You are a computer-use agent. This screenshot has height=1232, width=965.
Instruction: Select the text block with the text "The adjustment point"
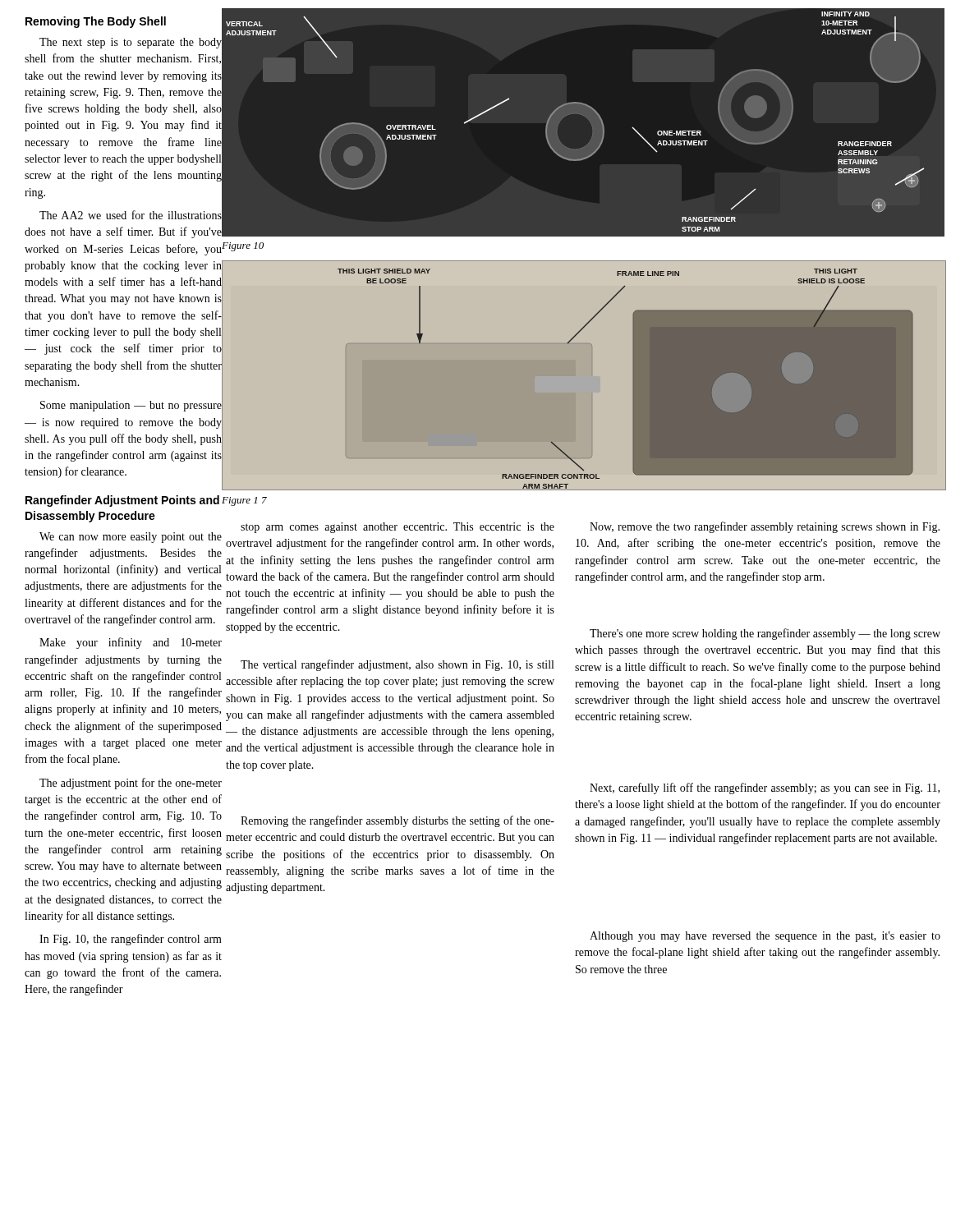[123, 850]
